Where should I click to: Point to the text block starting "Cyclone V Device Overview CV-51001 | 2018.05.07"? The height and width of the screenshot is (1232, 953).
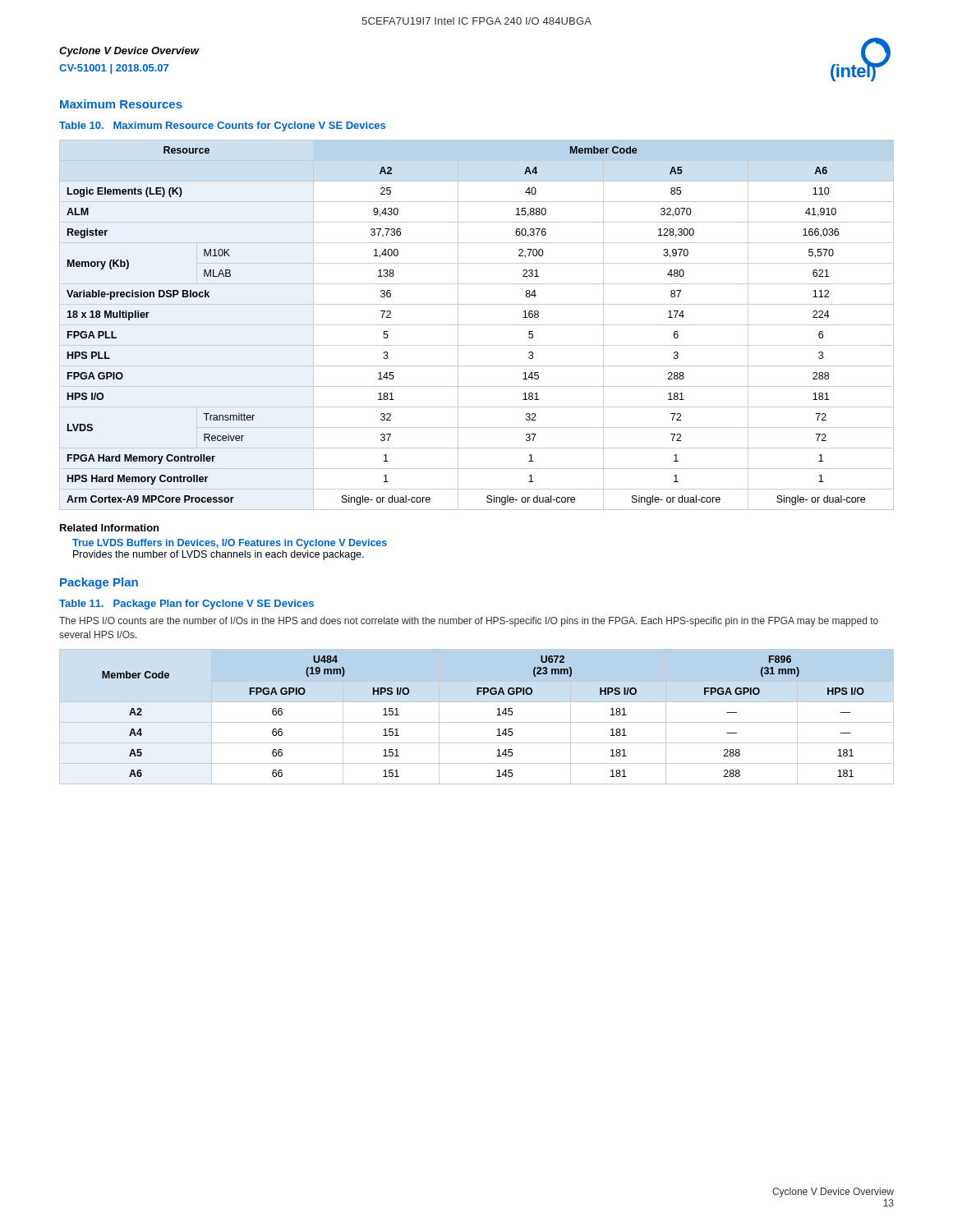129,60
